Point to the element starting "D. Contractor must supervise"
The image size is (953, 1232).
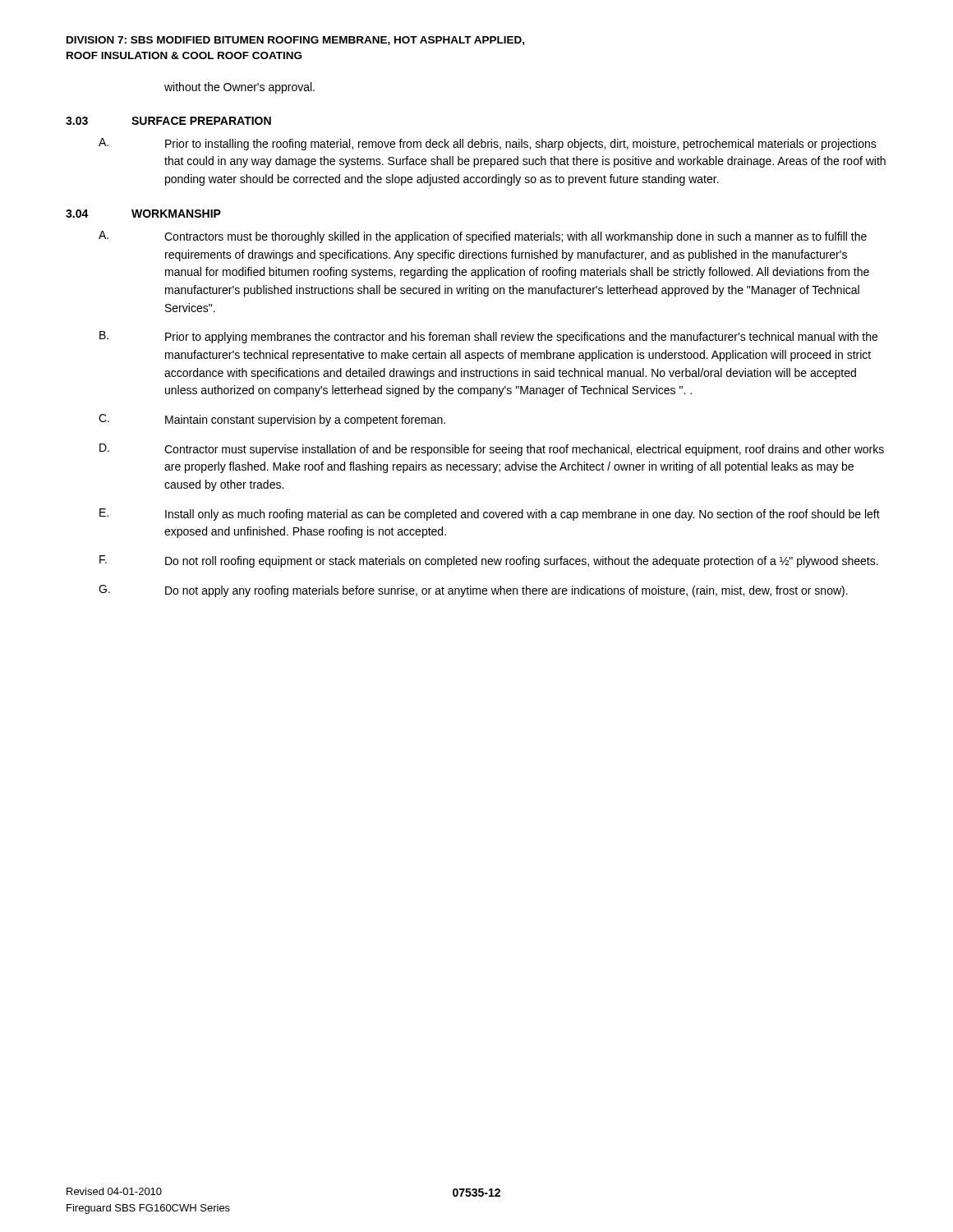pyautogui.click(x=493, y=468)
